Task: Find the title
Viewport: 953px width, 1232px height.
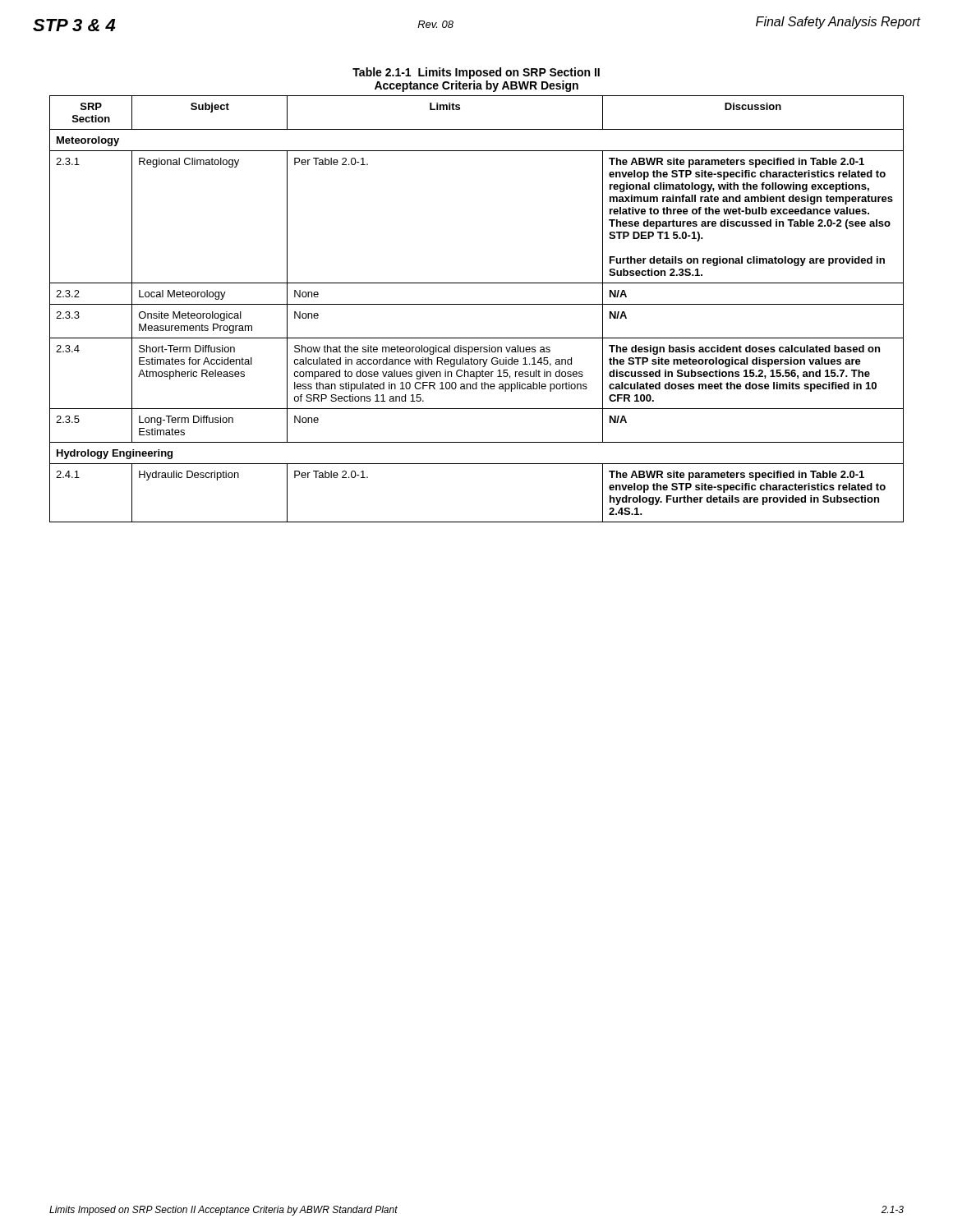Action: [476, 79]
